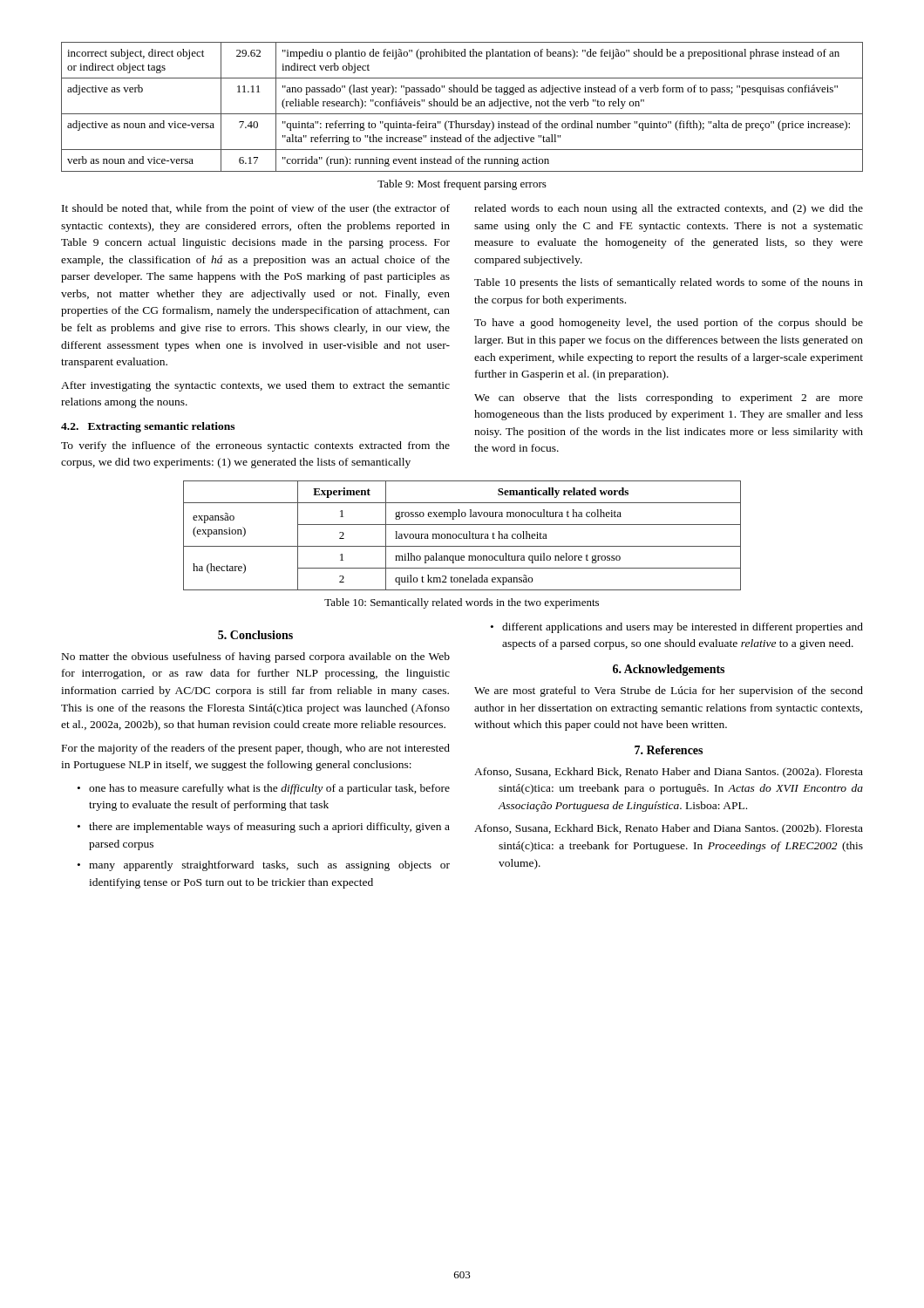
Task: Locate the section header that says "7. References"
Action: click(669, 750)
